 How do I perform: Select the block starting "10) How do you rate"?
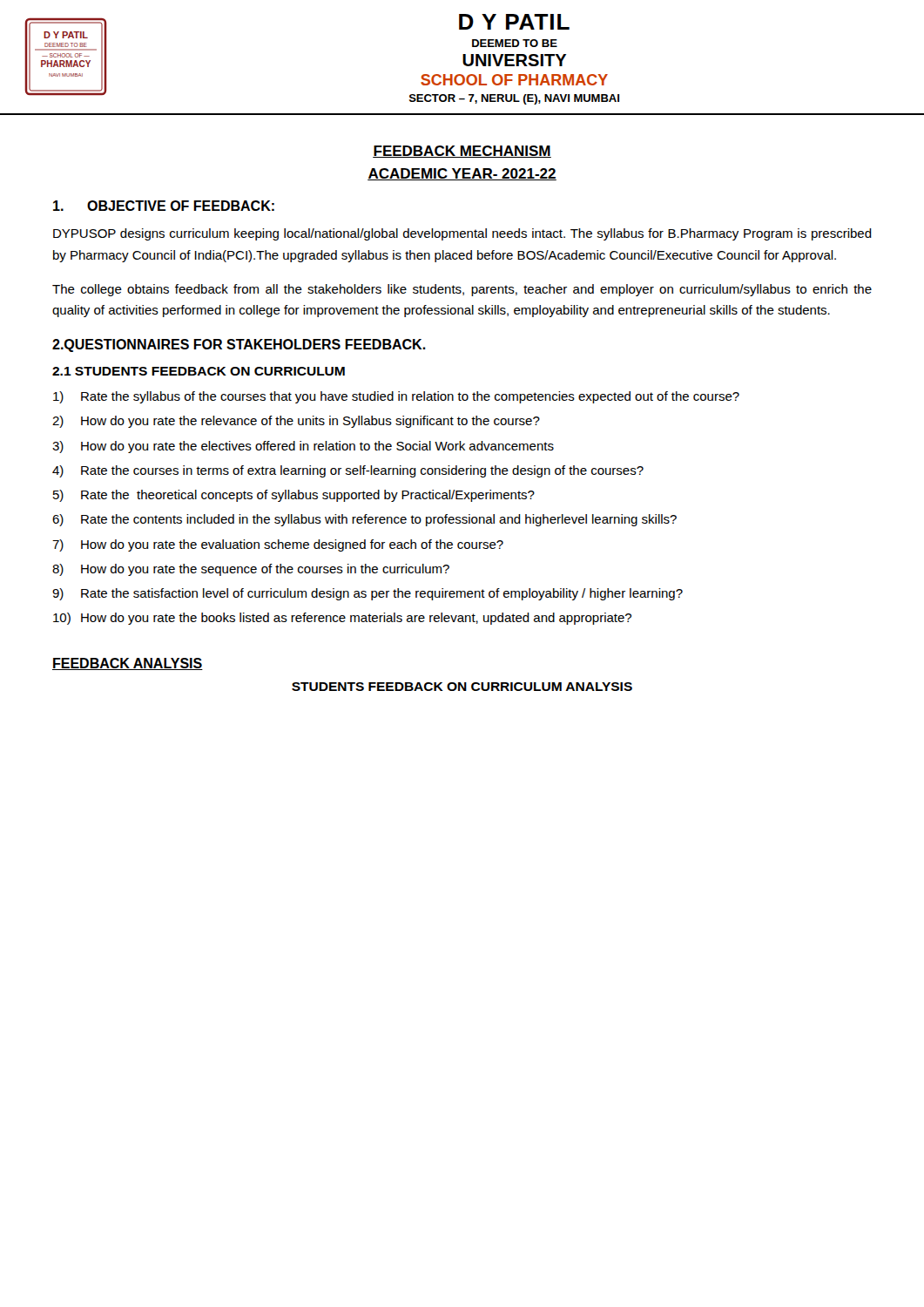tap(462, 618)
